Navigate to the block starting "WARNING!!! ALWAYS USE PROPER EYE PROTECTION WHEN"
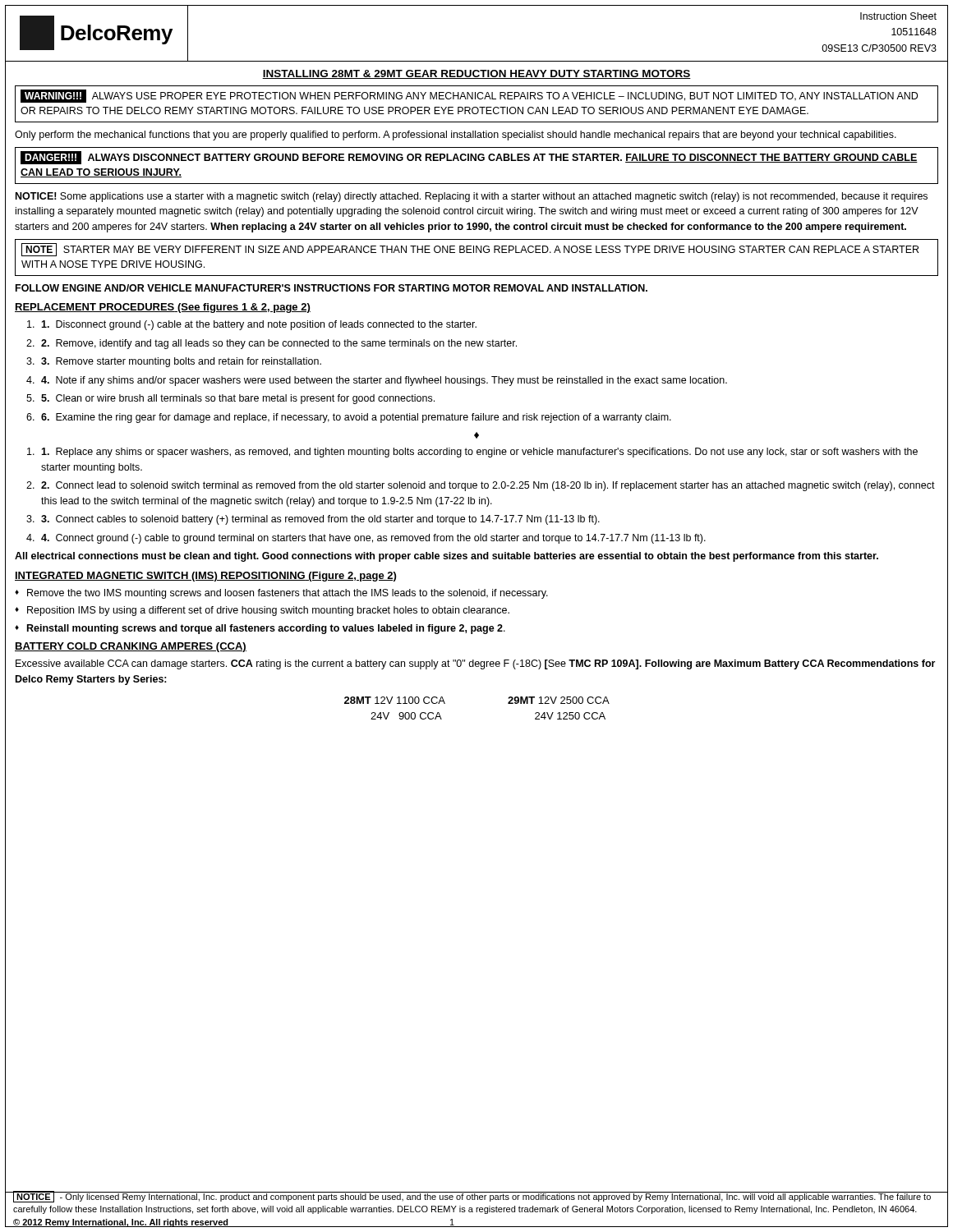Image resolution: width=953 pixels, height=1232 pixels. point(469,103)
